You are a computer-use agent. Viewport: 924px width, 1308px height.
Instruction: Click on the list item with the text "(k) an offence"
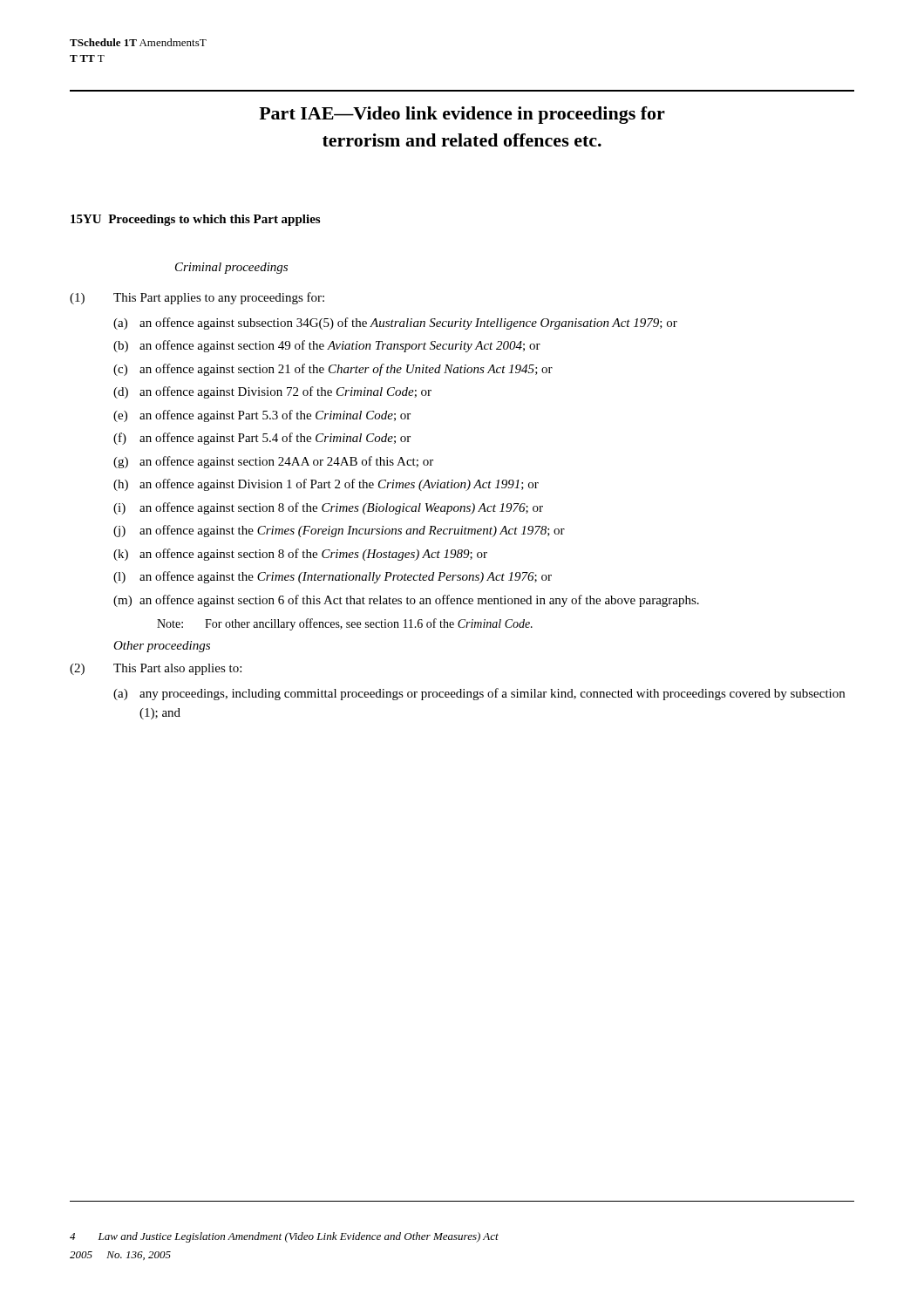(484, 554)
